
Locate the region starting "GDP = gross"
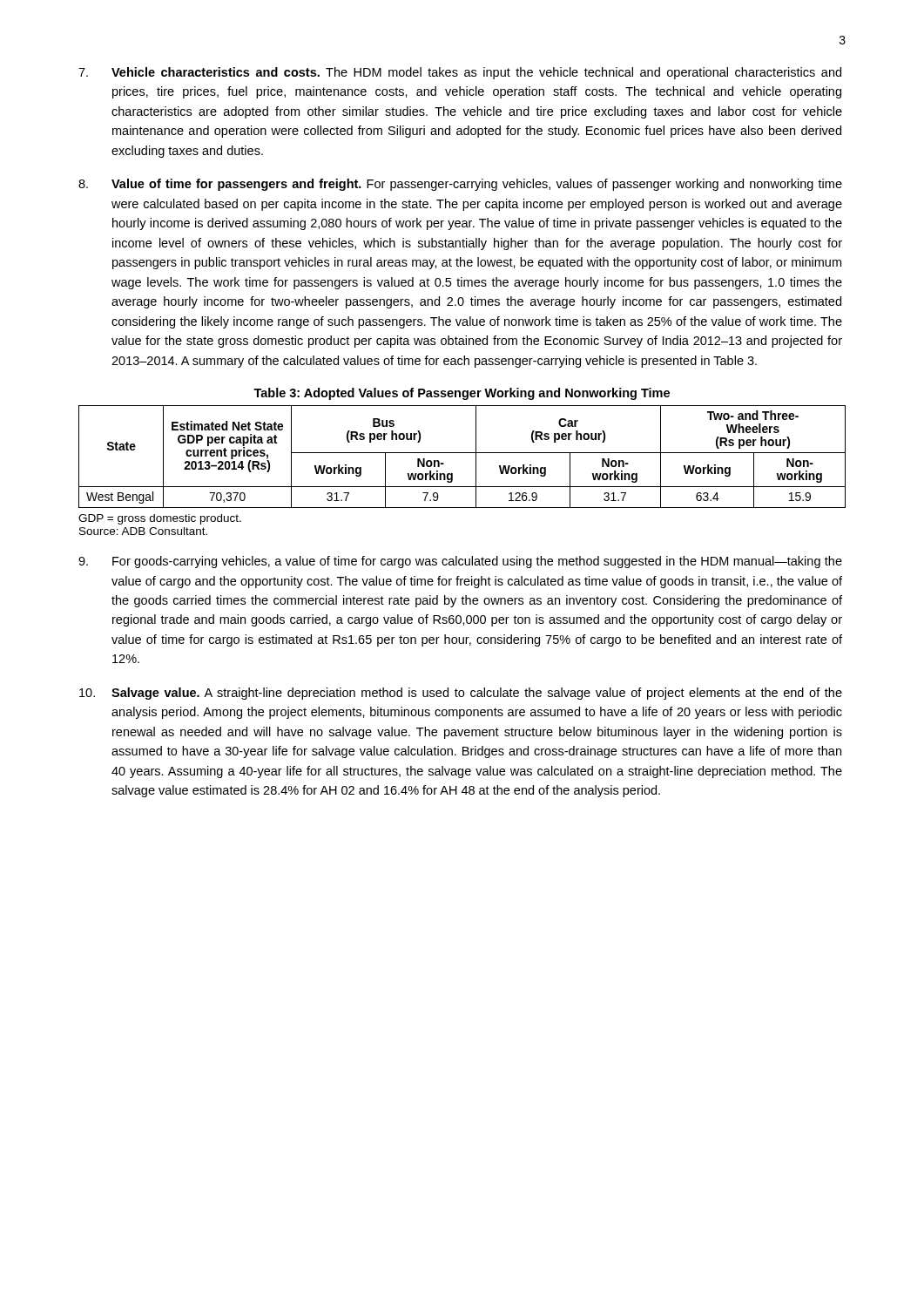pos(160,525)
